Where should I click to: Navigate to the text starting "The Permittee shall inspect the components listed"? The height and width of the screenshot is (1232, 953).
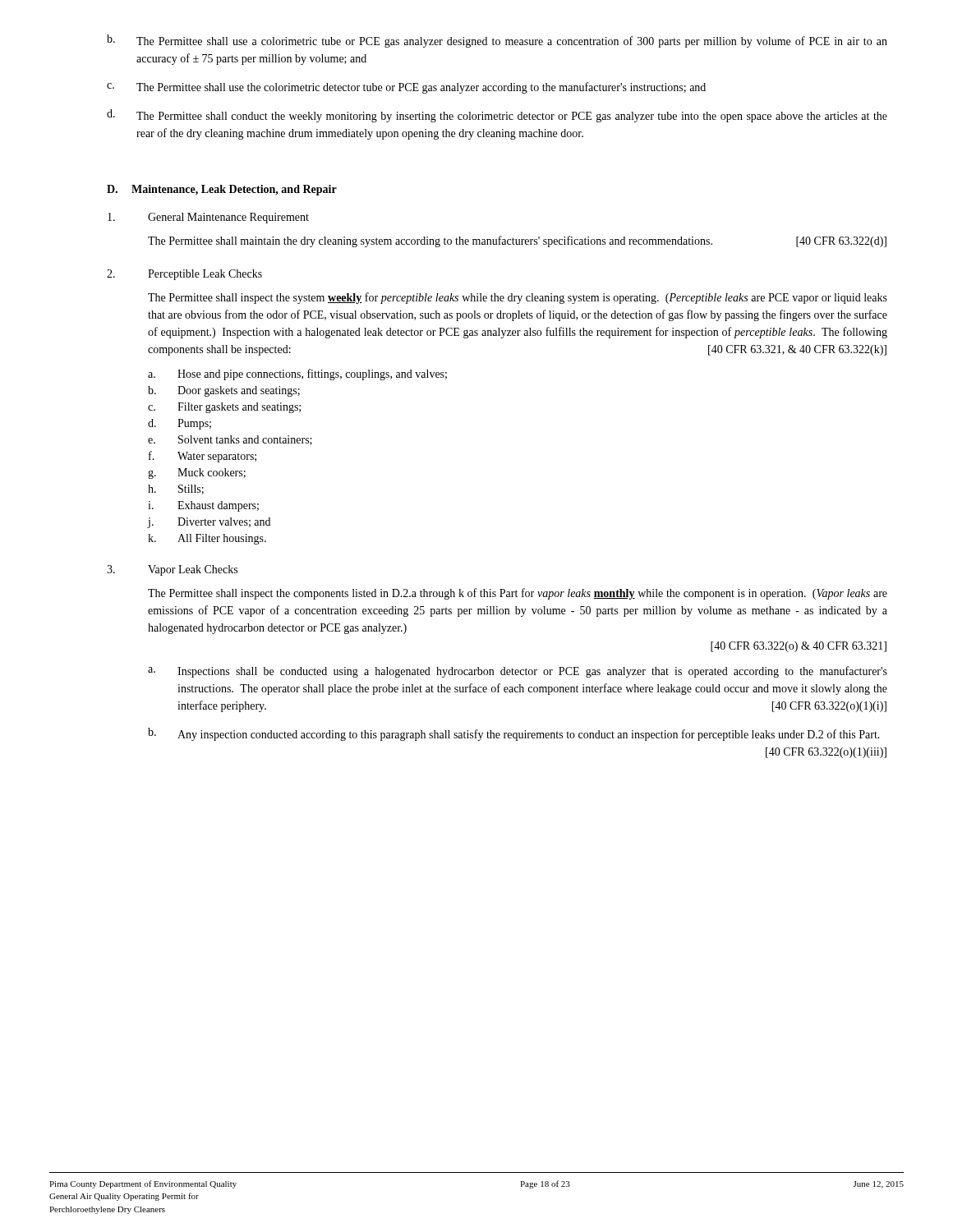(x=518, y=611)
